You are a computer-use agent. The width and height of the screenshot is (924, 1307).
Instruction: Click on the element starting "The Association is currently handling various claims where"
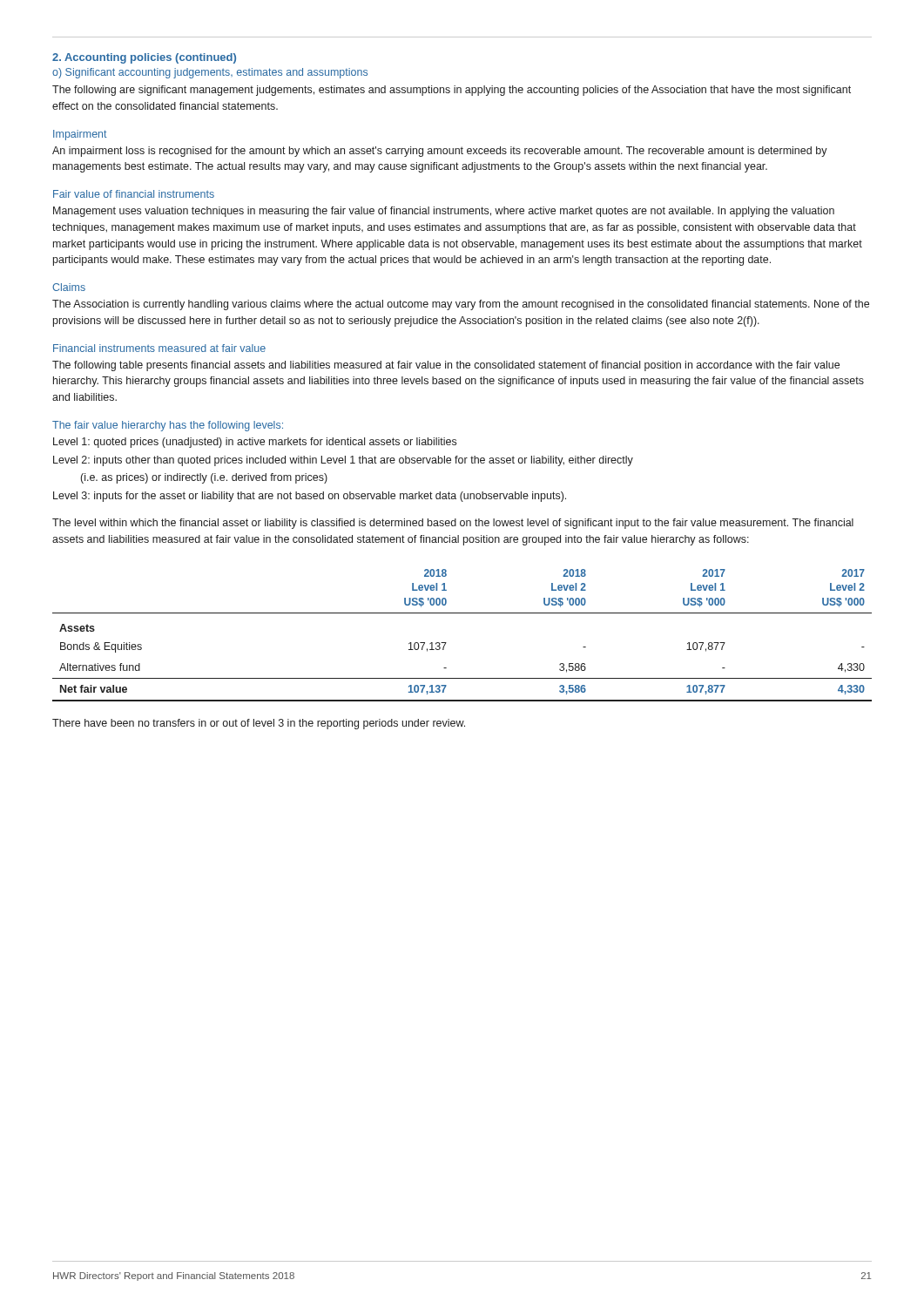click(461, 312)
